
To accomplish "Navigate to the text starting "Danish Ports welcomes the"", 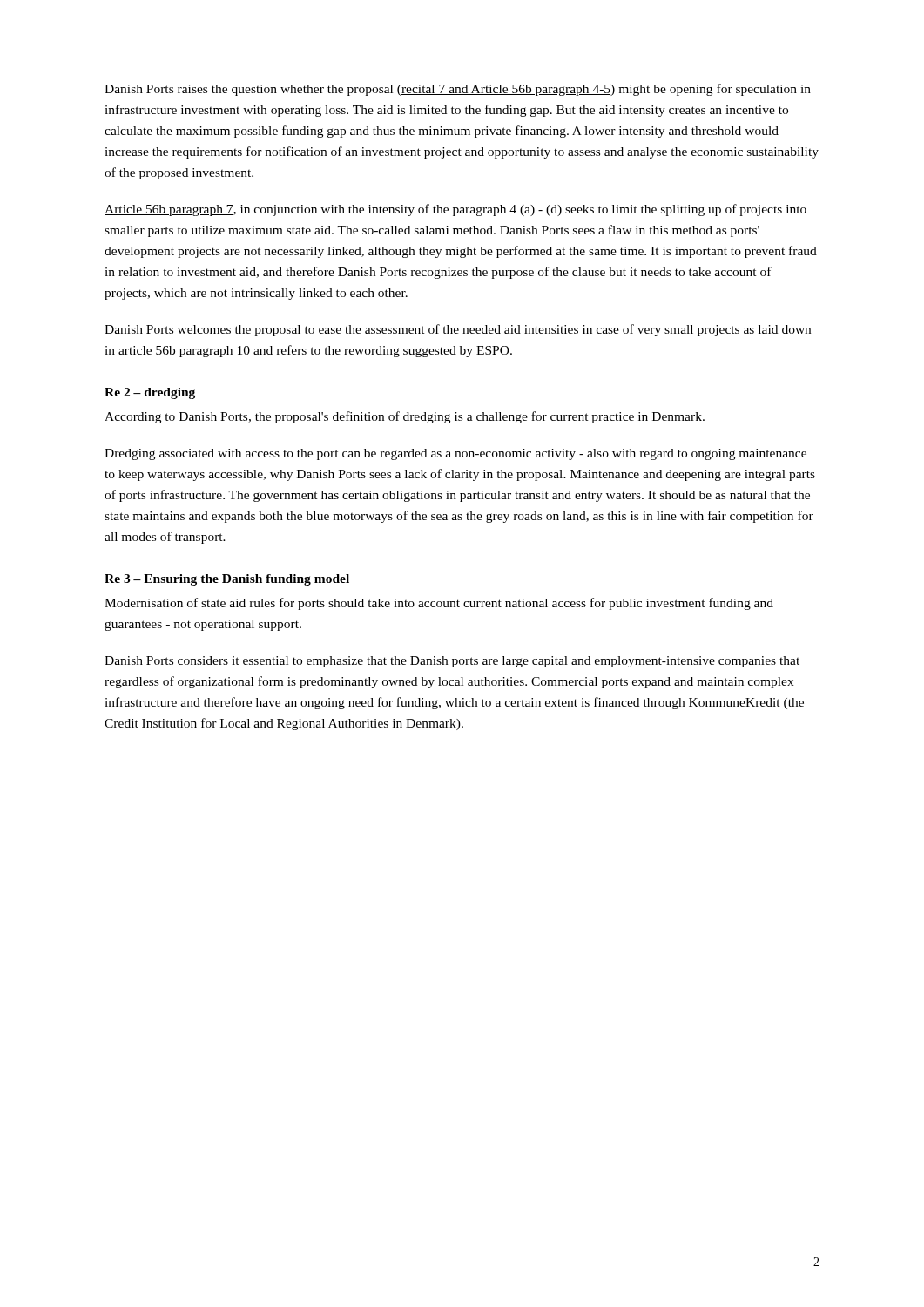I will pyautogui.click(x=458, y=339).
